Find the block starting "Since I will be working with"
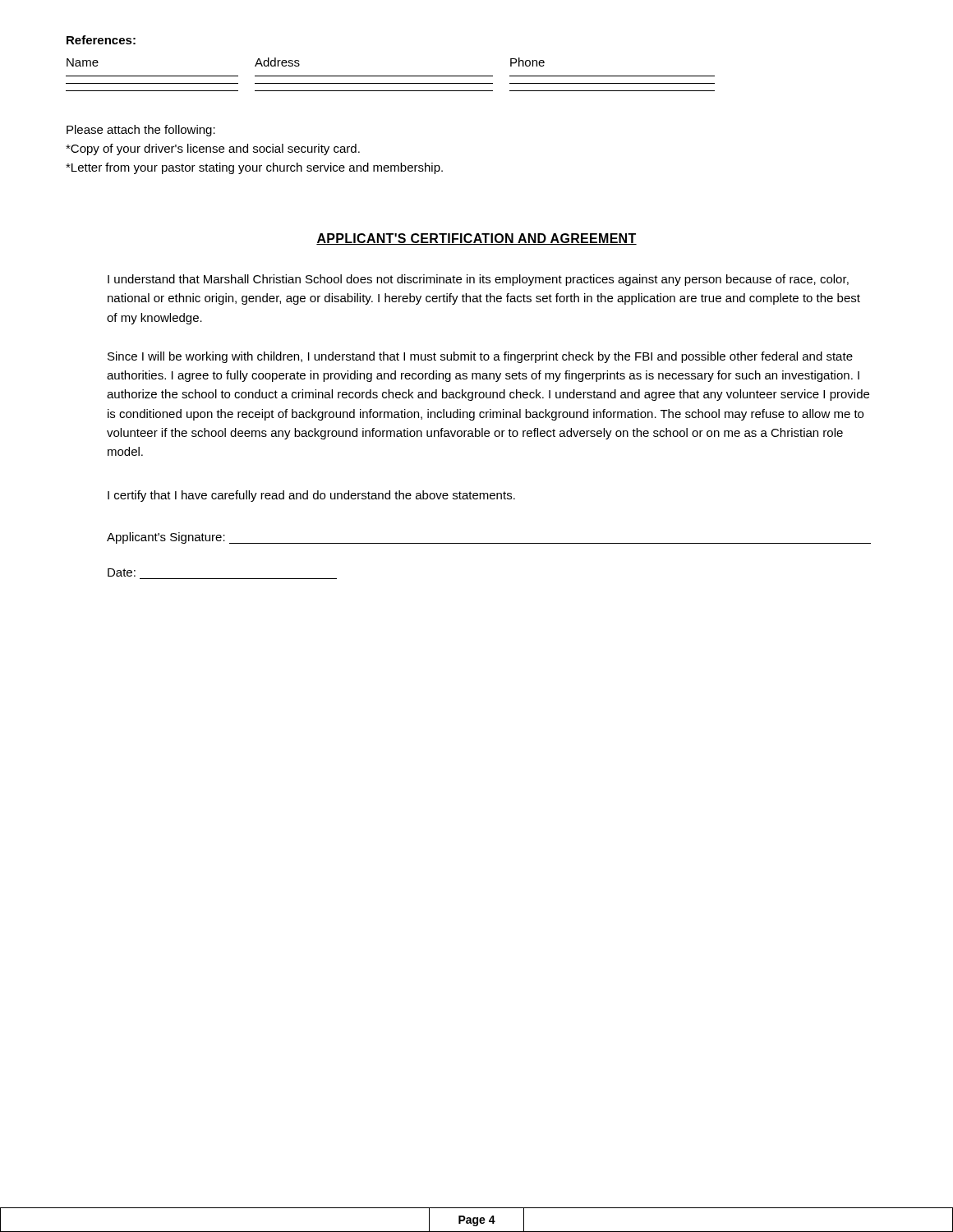The image size is (953, 1232). [x=488, y=404]
